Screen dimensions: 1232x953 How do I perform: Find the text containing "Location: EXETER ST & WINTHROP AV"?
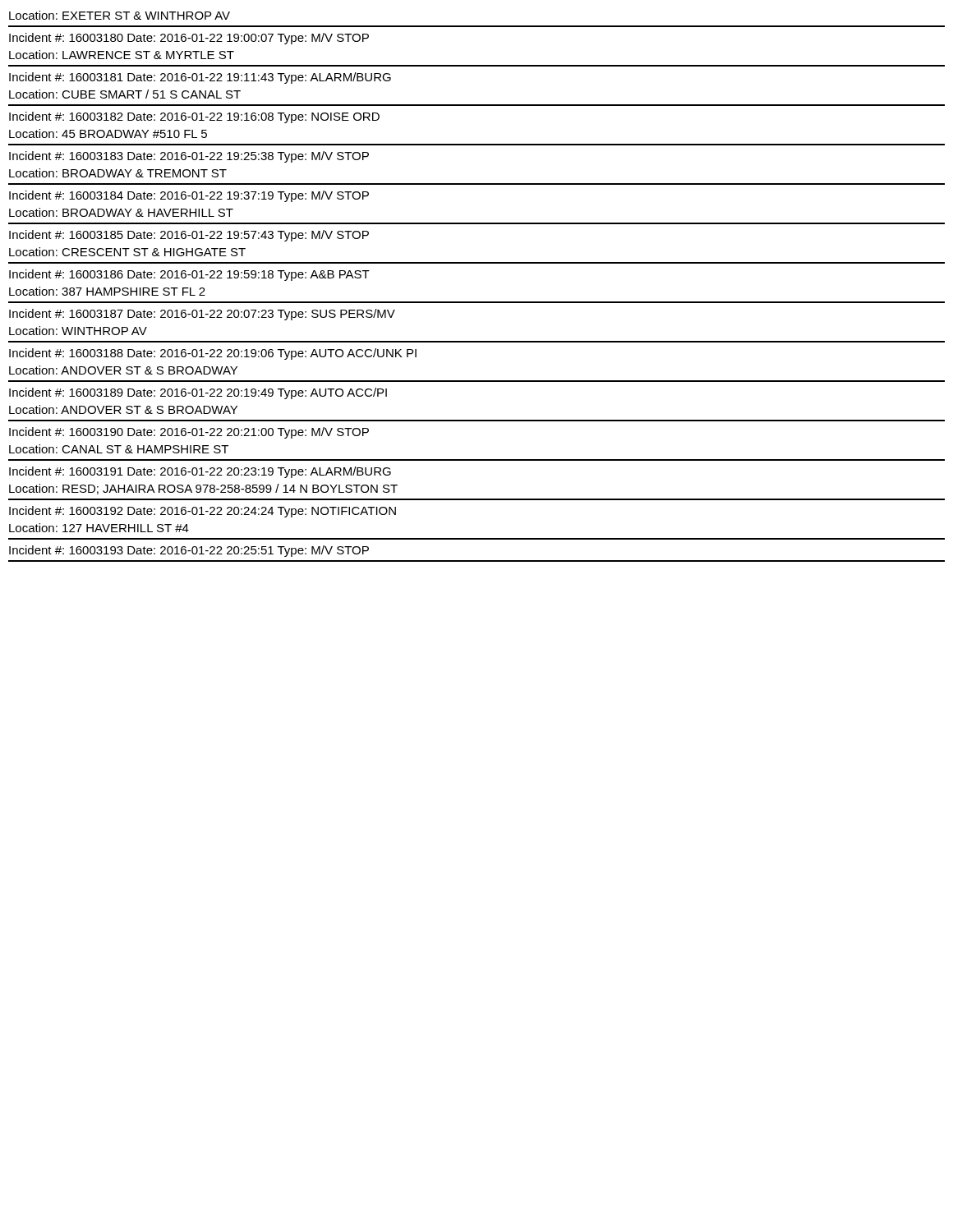[119, 15]
